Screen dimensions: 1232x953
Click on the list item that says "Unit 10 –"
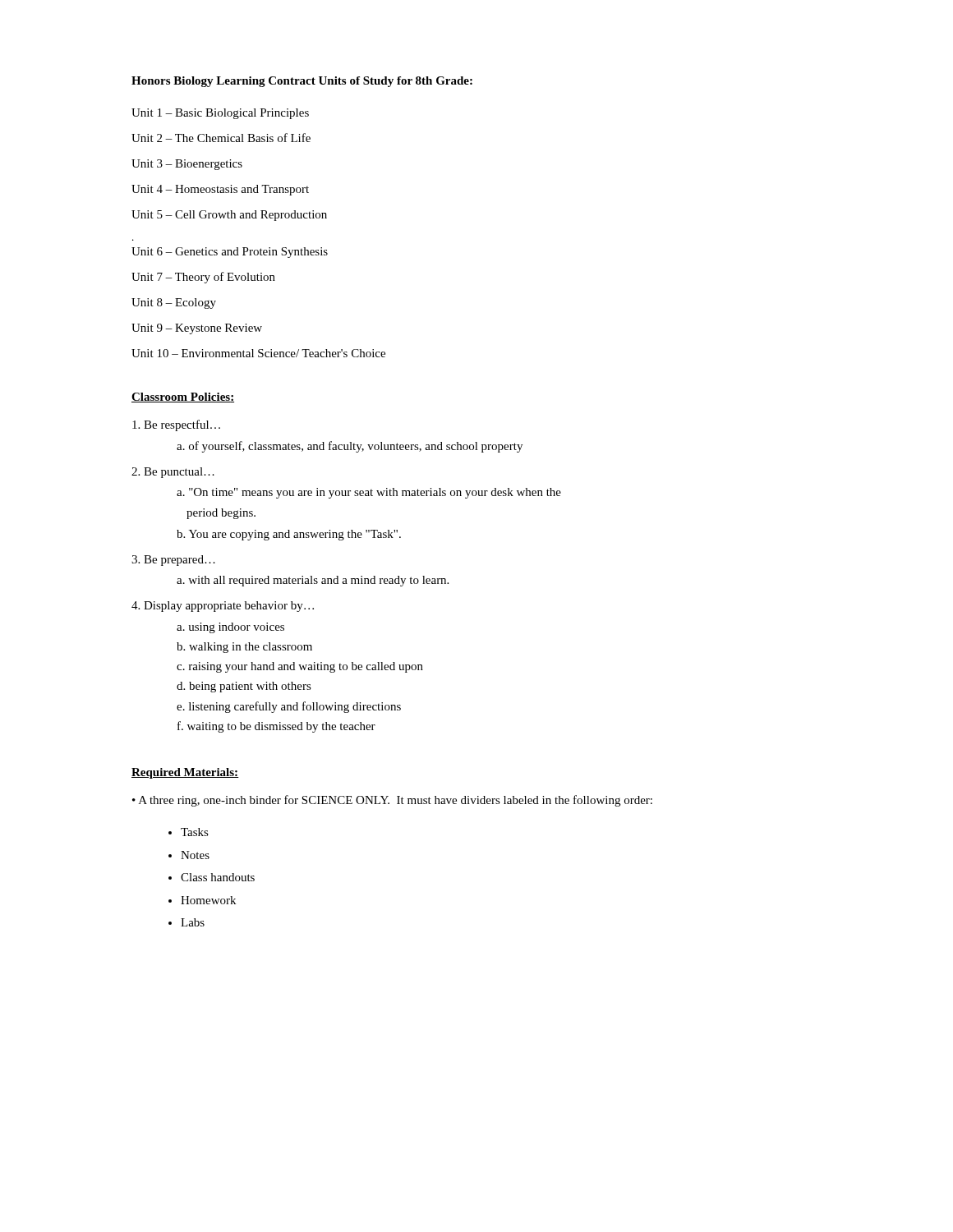click(259, 353)
